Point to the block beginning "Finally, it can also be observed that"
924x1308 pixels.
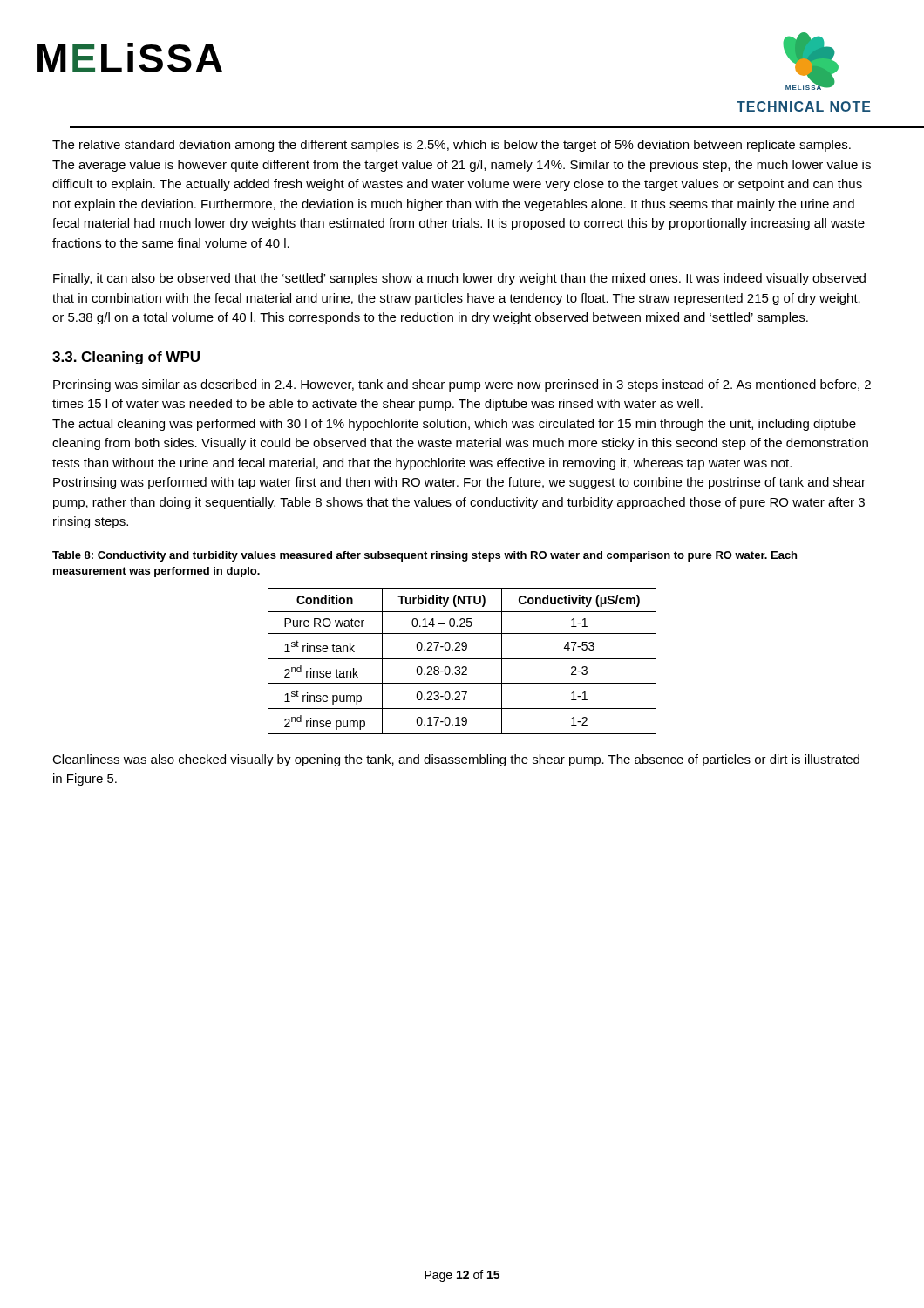pyautogui.click(x=459, y=297)
